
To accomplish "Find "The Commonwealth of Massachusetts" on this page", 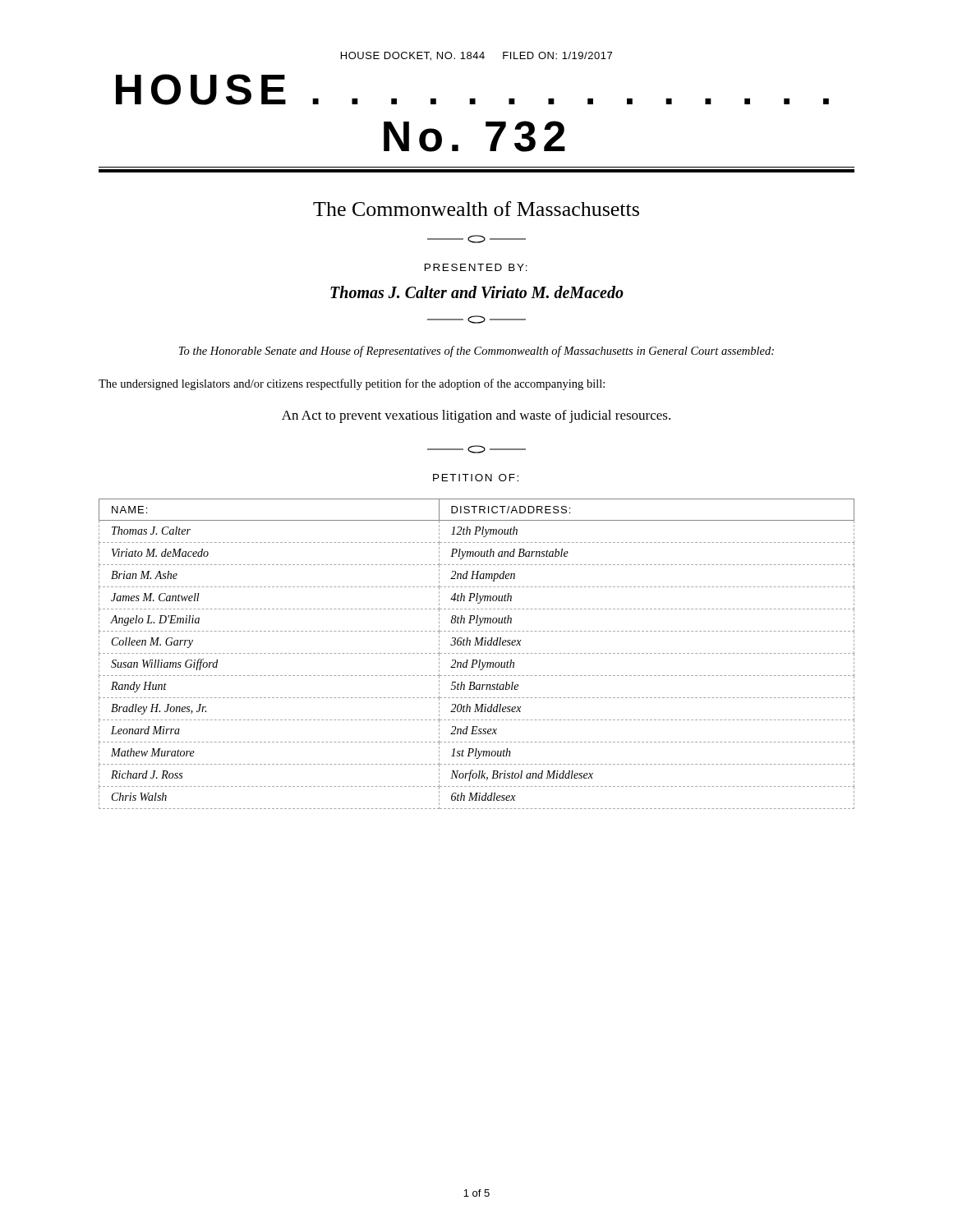I will pos(476,209).
